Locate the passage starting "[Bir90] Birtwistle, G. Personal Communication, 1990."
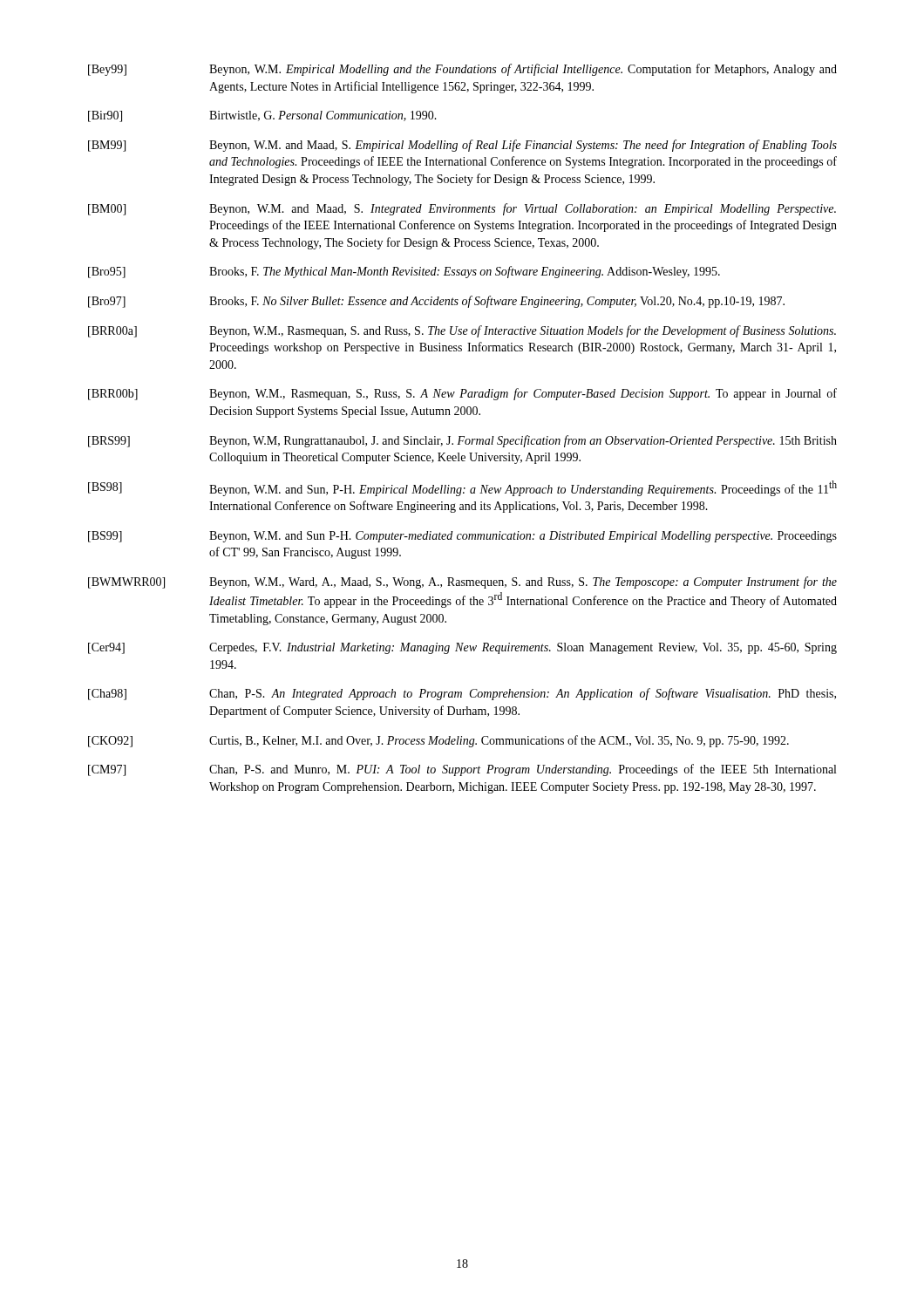Image resolution: width=924 pixels, height=1308 pixels. 262,116
